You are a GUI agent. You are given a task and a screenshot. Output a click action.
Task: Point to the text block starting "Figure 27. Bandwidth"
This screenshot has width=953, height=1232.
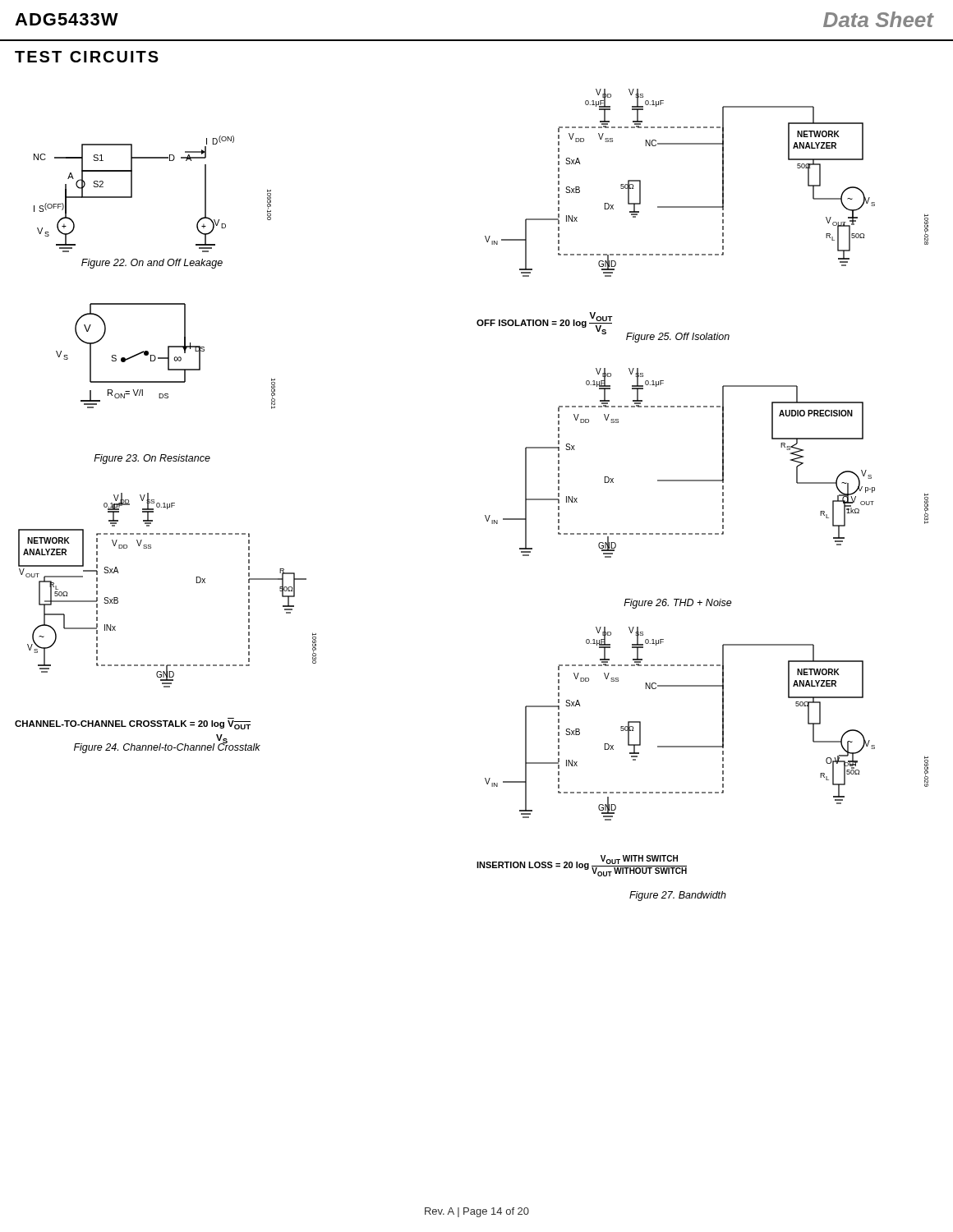pyautogui.click(x=678, y=895)
